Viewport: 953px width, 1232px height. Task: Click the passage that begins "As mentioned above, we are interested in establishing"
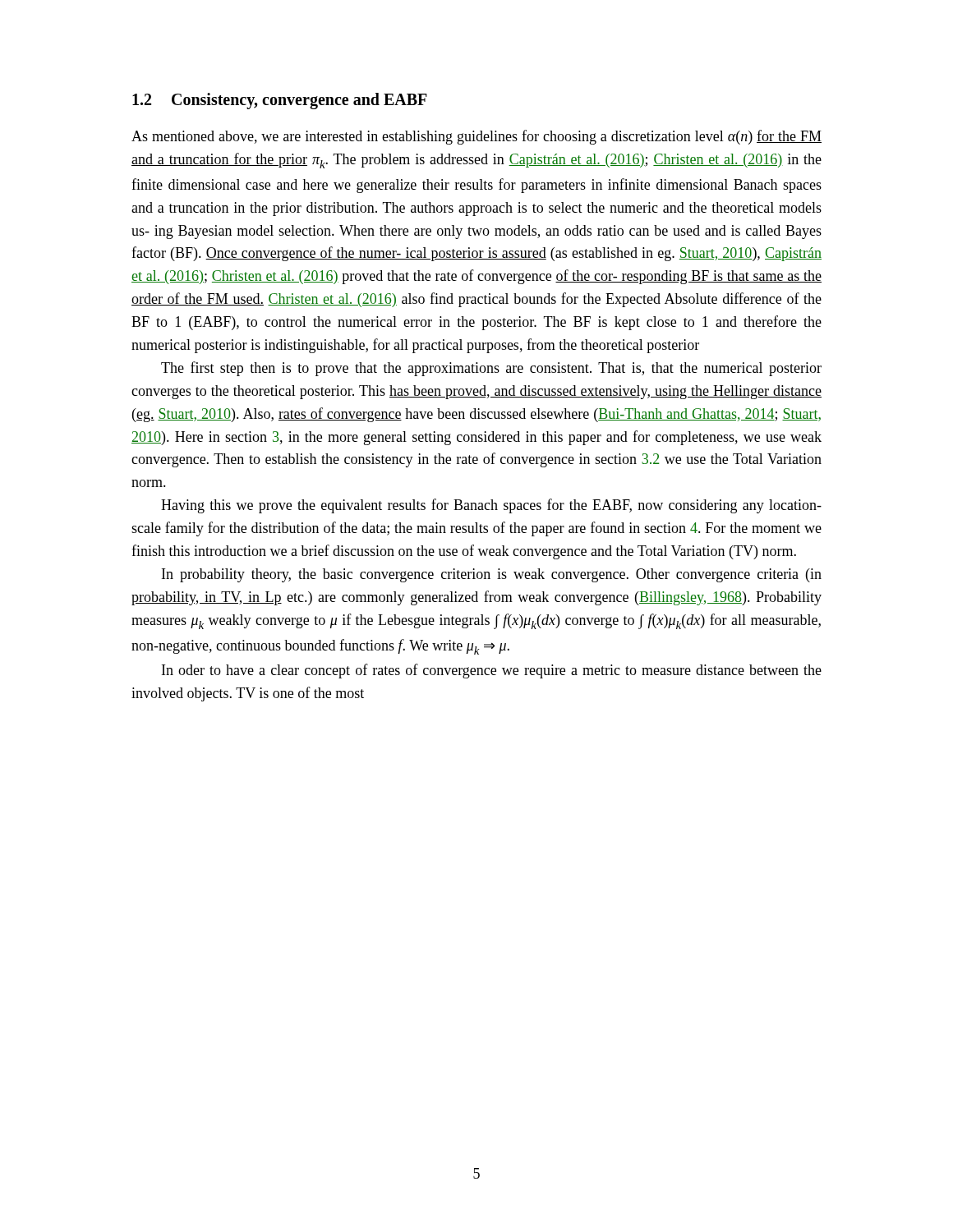[476, 241]
